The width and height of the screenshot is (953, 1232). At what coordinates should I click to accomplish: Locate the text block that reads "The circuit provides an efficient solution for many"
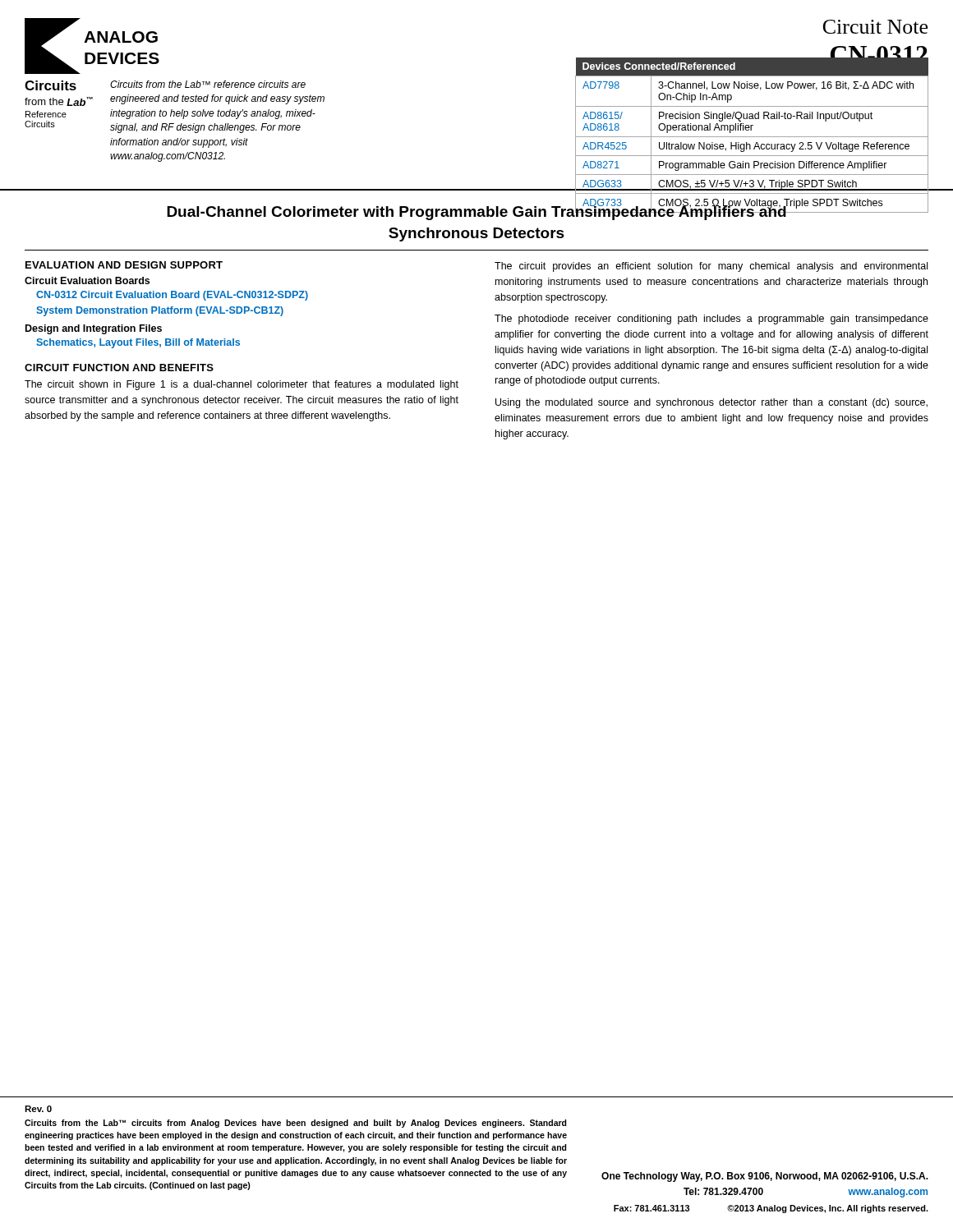[711, 282]
